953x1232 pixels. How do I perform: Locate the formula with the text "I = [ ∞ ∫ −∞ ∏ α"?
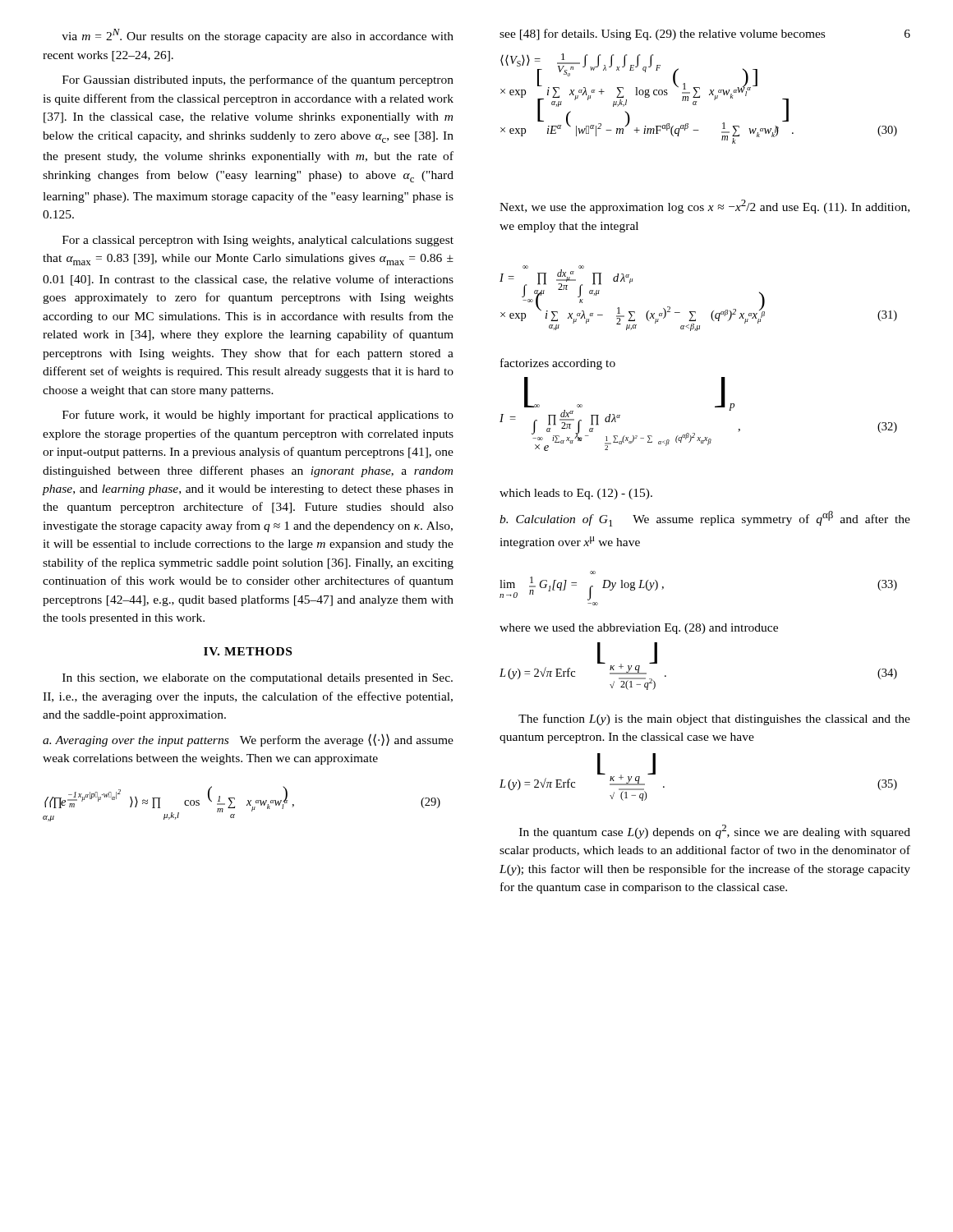[x=705, y=426]
